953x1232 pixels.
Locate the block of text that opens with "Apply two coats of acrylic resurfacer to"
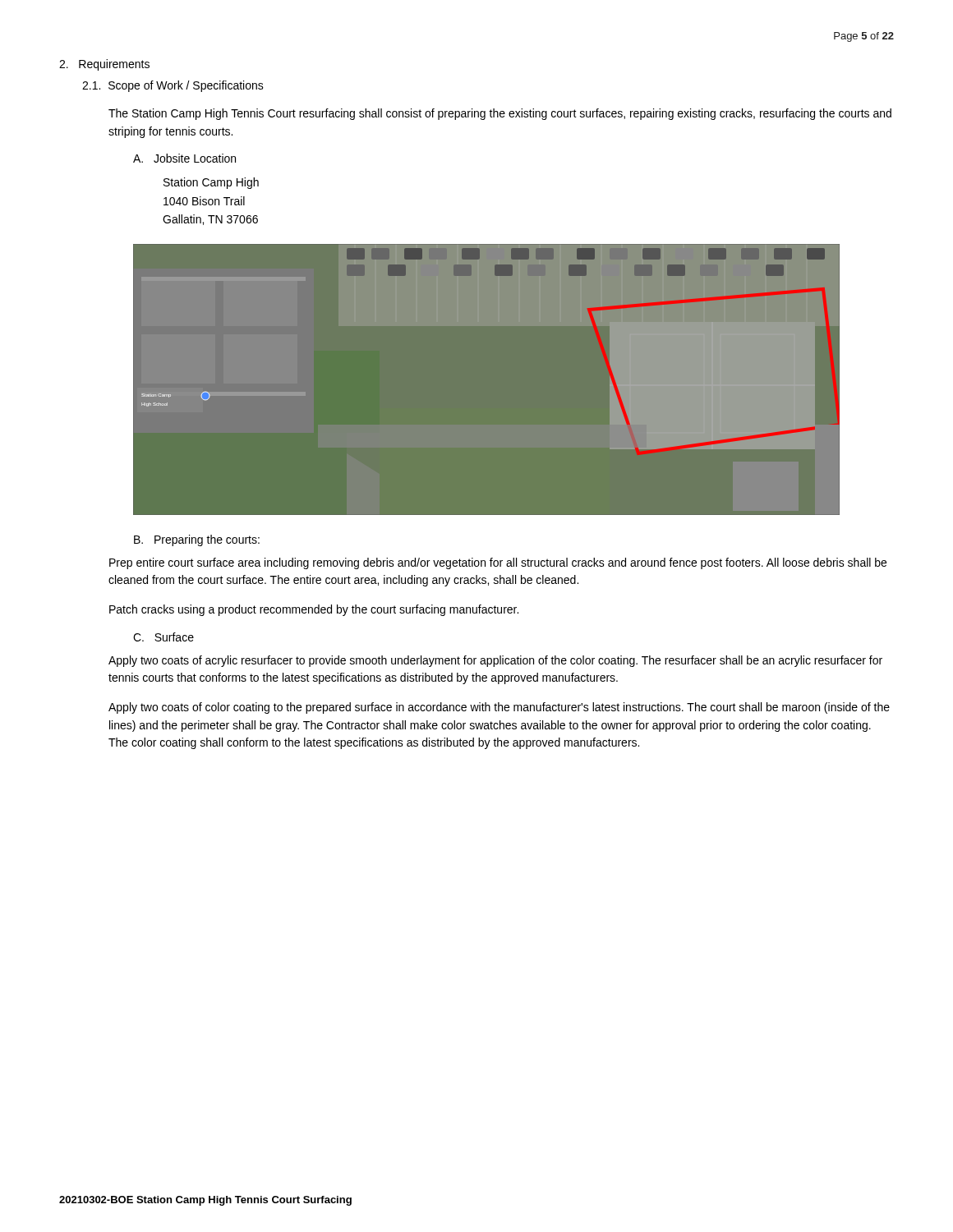coord(495,669)
